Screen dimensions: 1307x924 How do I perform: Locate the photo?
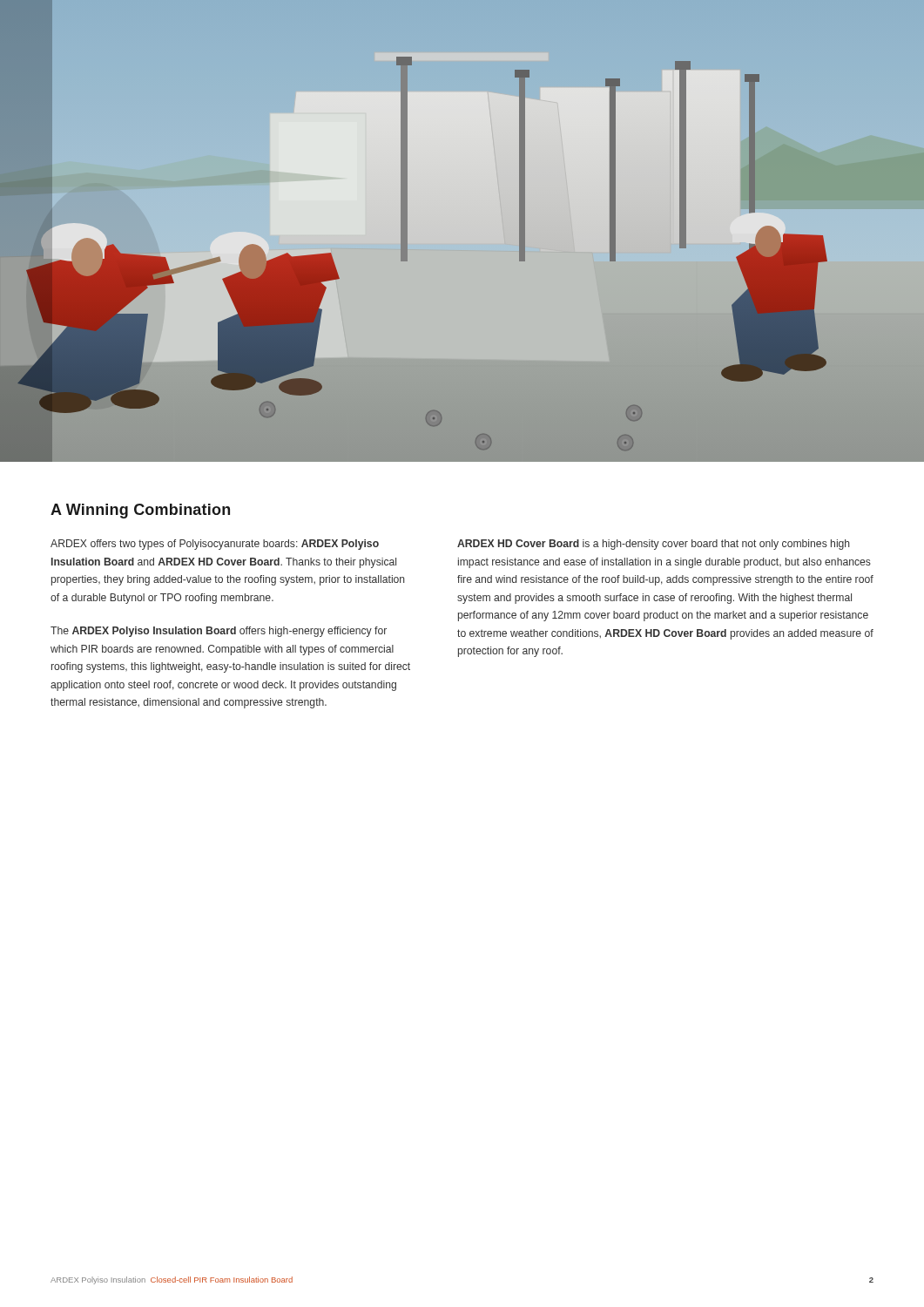click(x=462, y=231)
